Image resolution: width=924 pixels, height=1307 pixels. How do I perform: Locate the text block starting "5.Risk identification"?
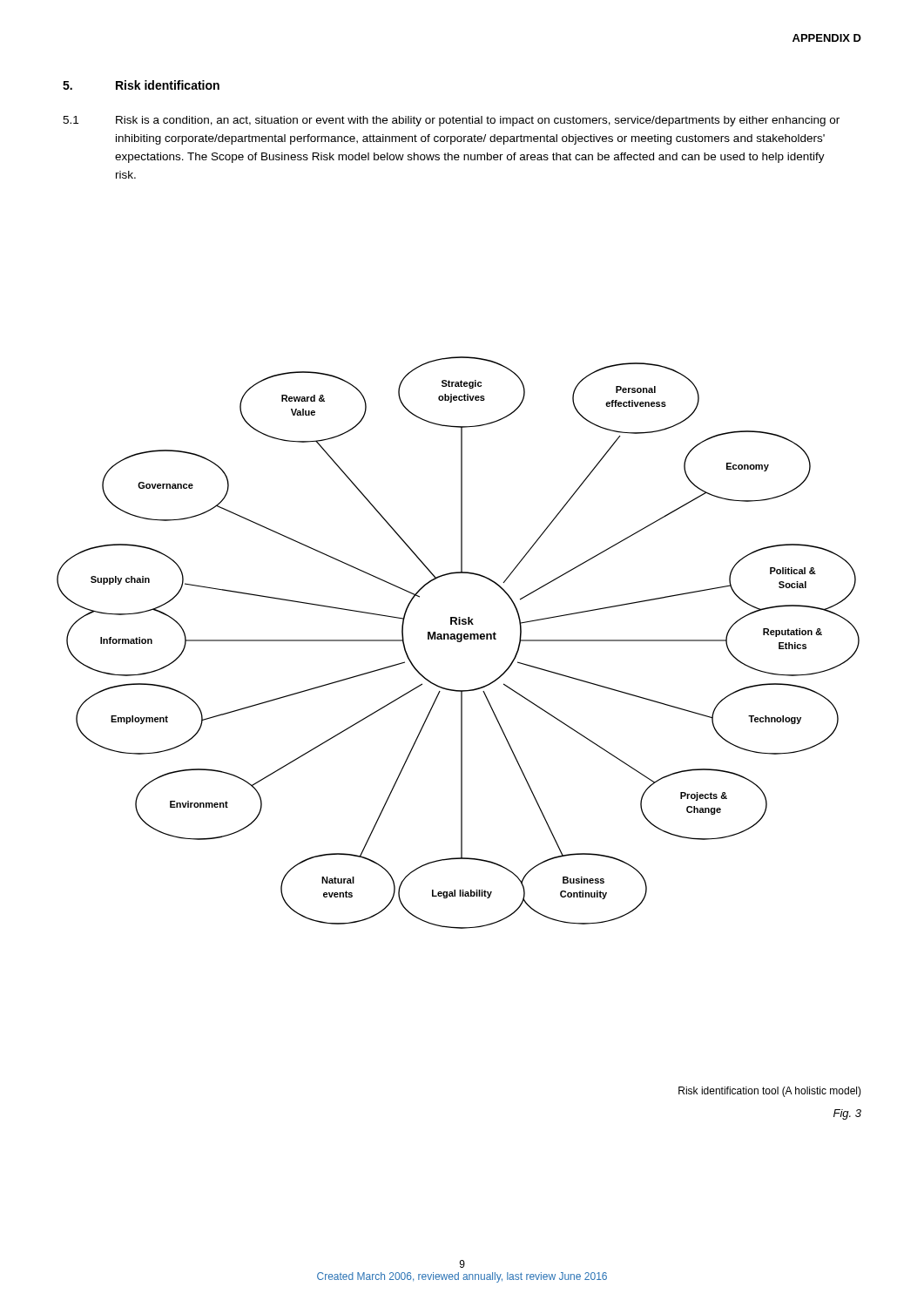(141, 85)
